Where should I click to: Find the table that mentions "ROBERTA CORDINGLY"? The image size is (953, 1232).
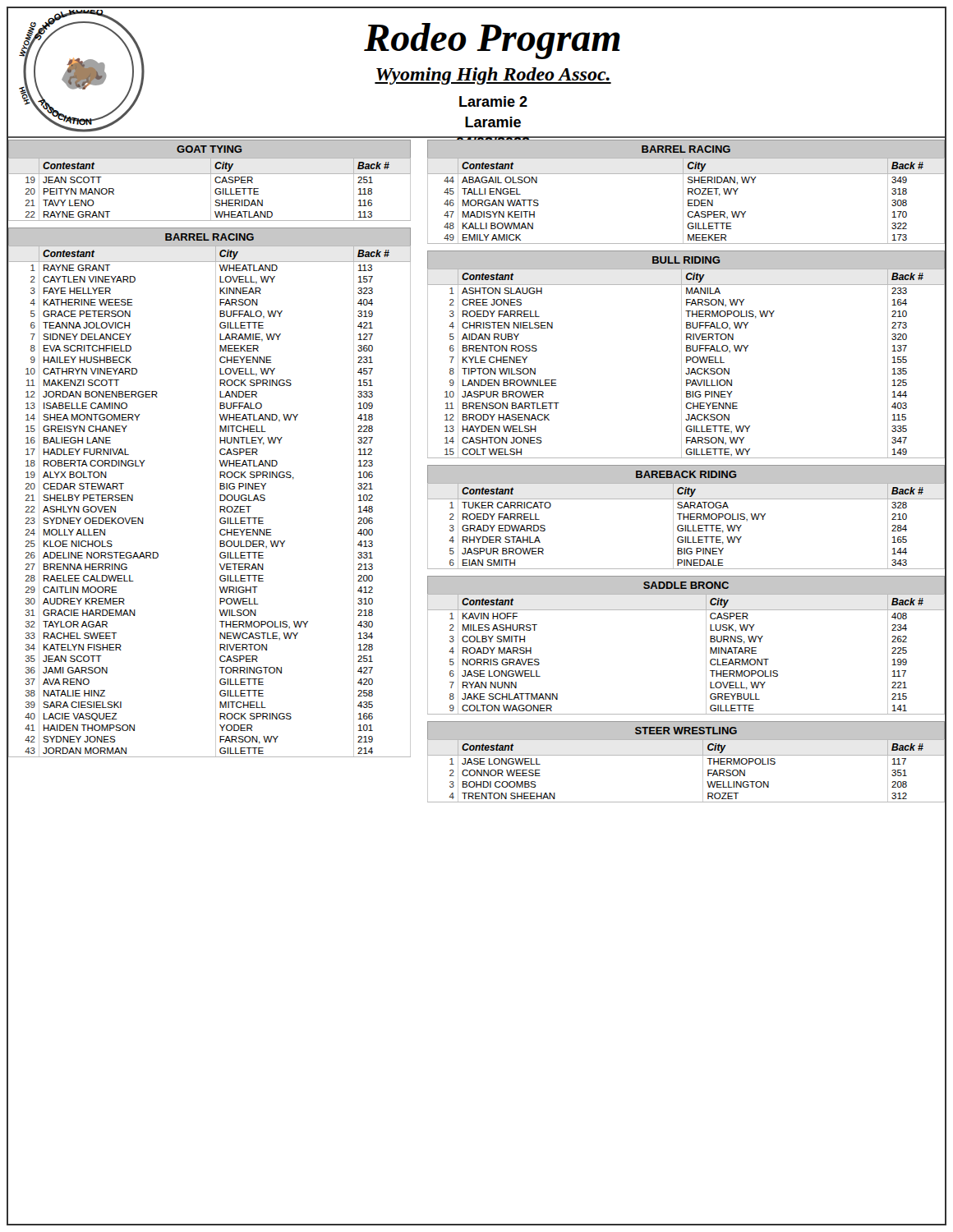tap(209, 501)
